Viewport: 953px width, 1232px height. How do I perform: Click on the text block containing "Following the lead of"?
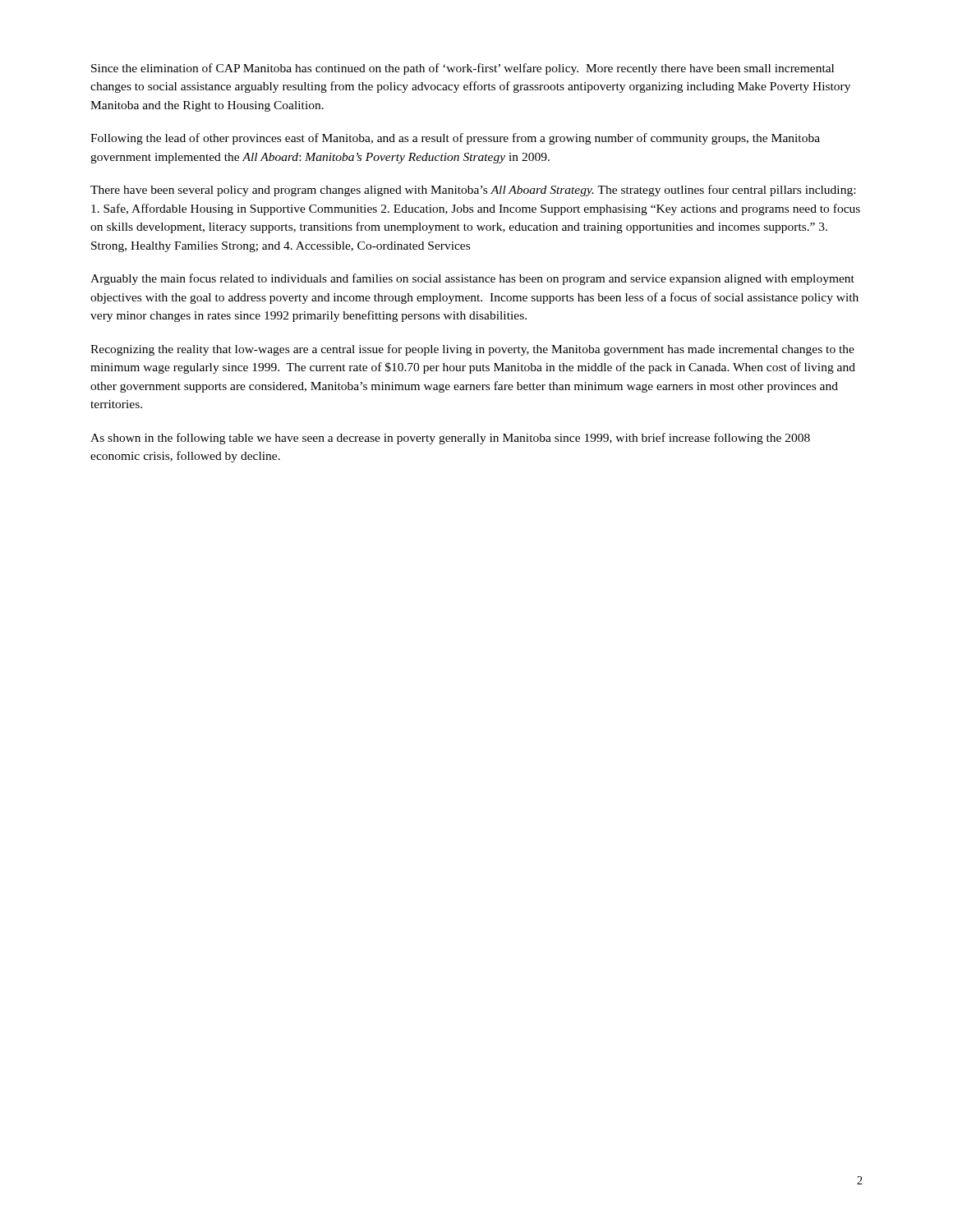(455, 147)
